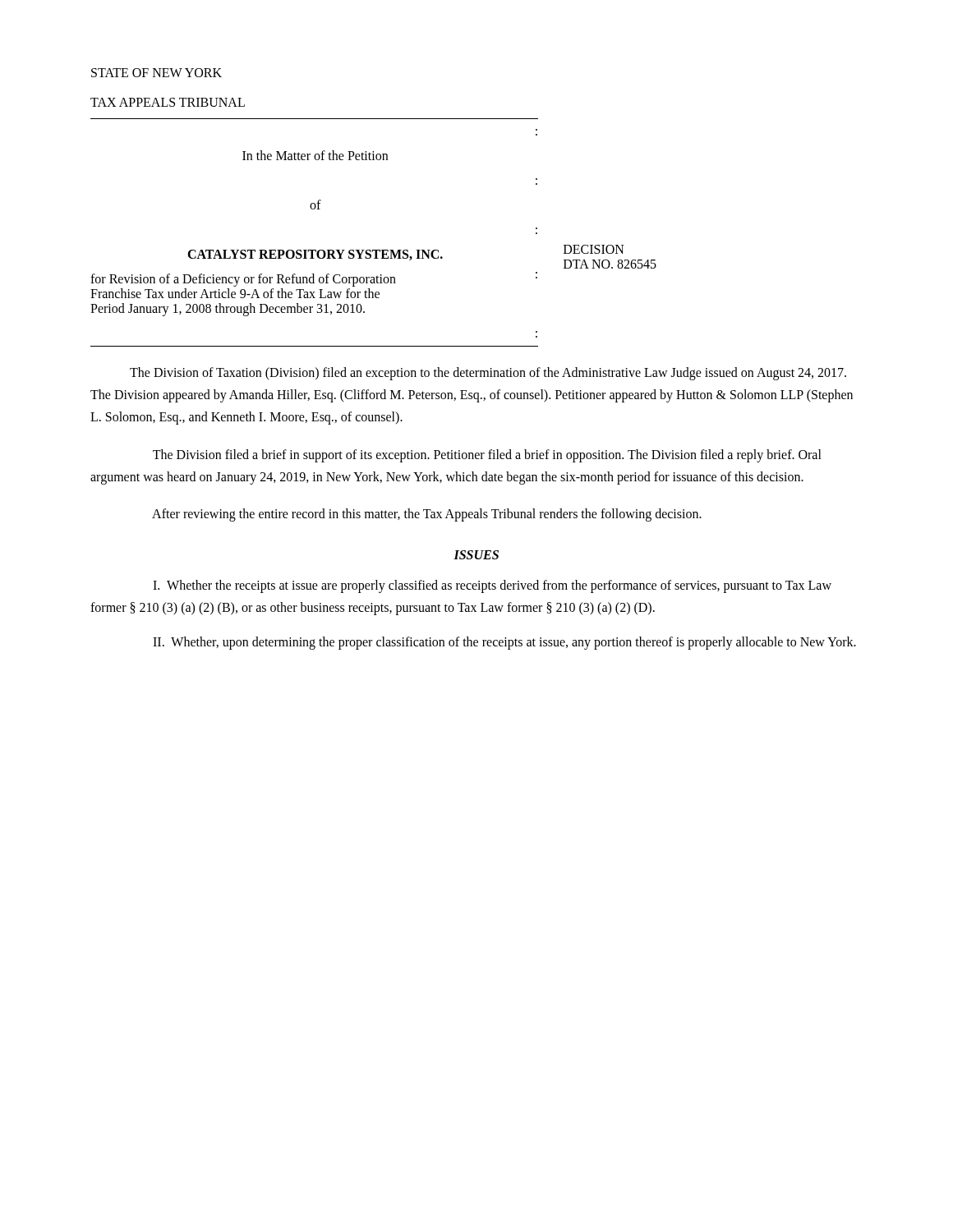Viewport: 953px width, 1232px height.
Task: Select the section header that reads "TAX APPEALS TRIBUNAL"
Action: 168,102
